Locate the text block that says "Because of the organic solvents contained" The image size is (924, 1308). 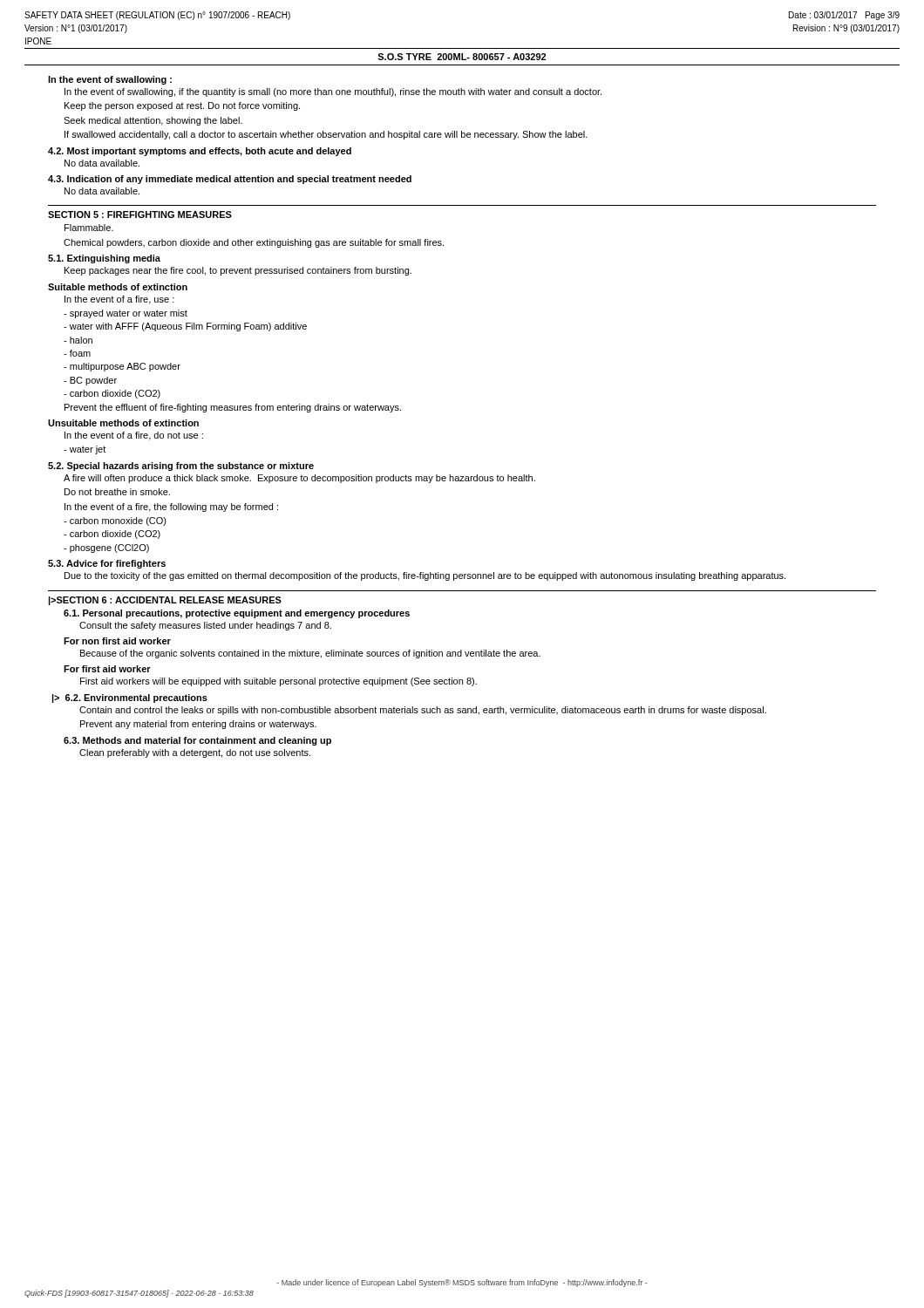click(310, 653)
